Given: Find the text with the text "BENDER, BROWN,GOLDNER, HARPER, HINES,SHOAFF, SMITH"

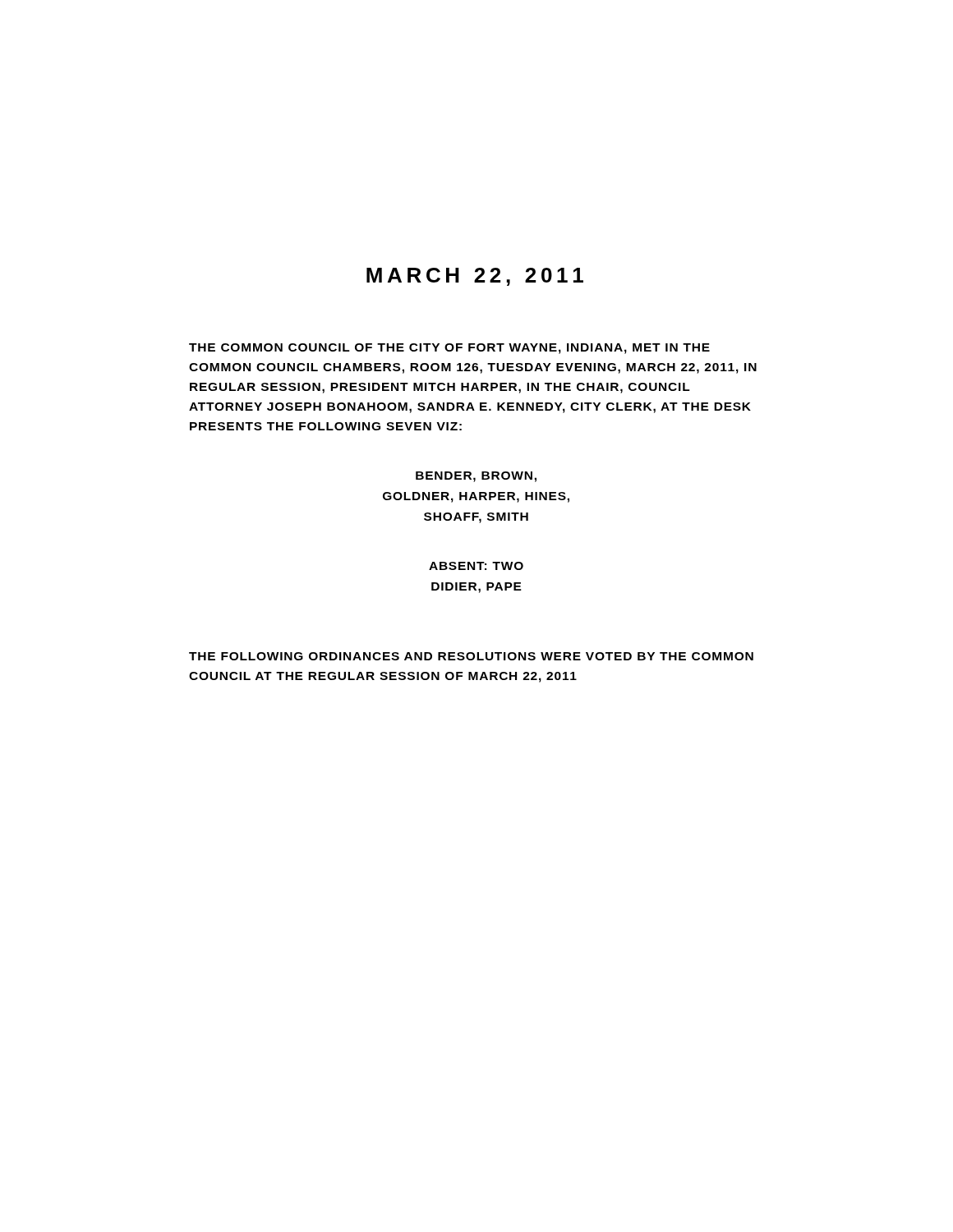Looking at the screenshot, I should [476, 496].
